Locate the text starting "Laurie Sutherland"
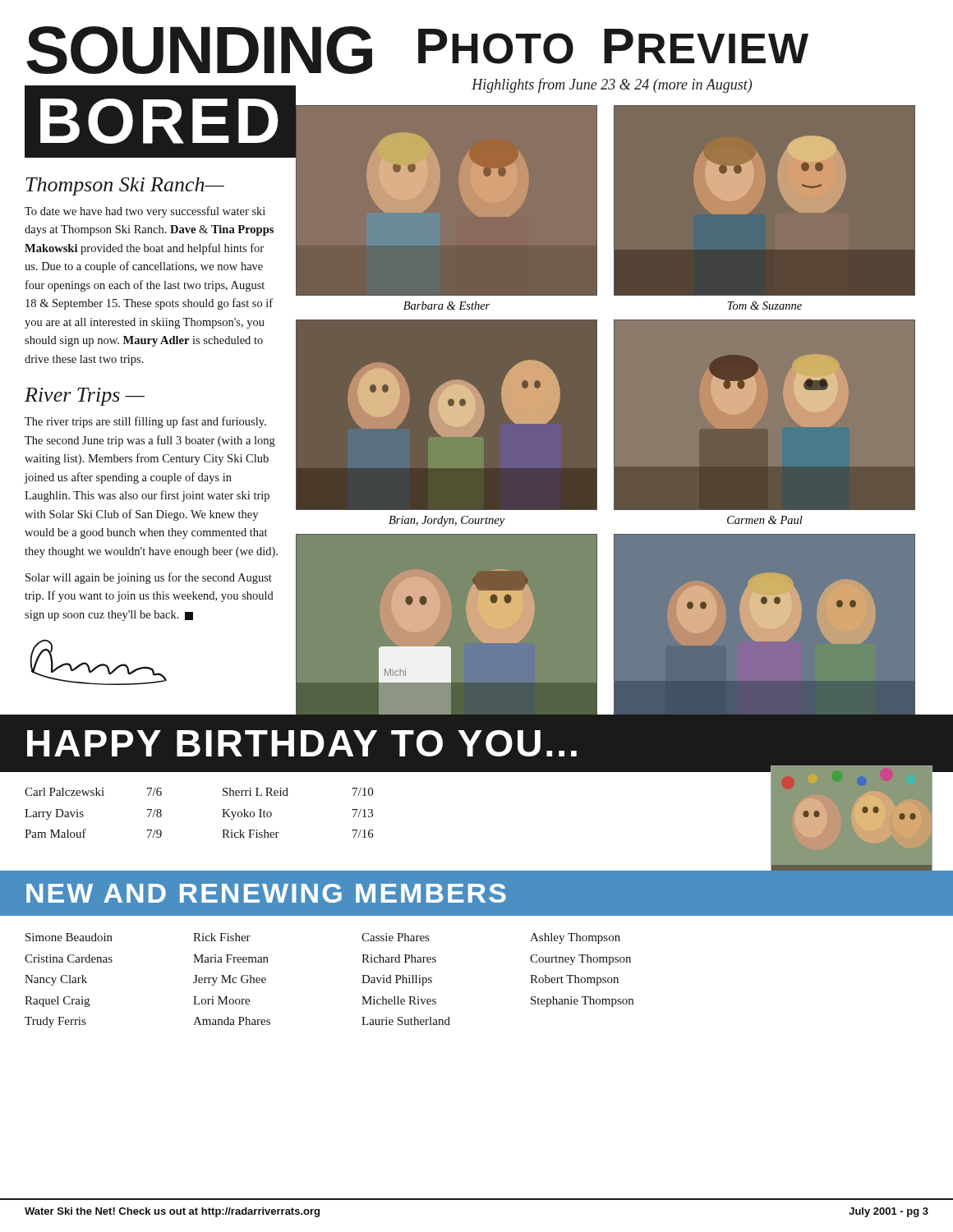 [x=406, y=1021]
